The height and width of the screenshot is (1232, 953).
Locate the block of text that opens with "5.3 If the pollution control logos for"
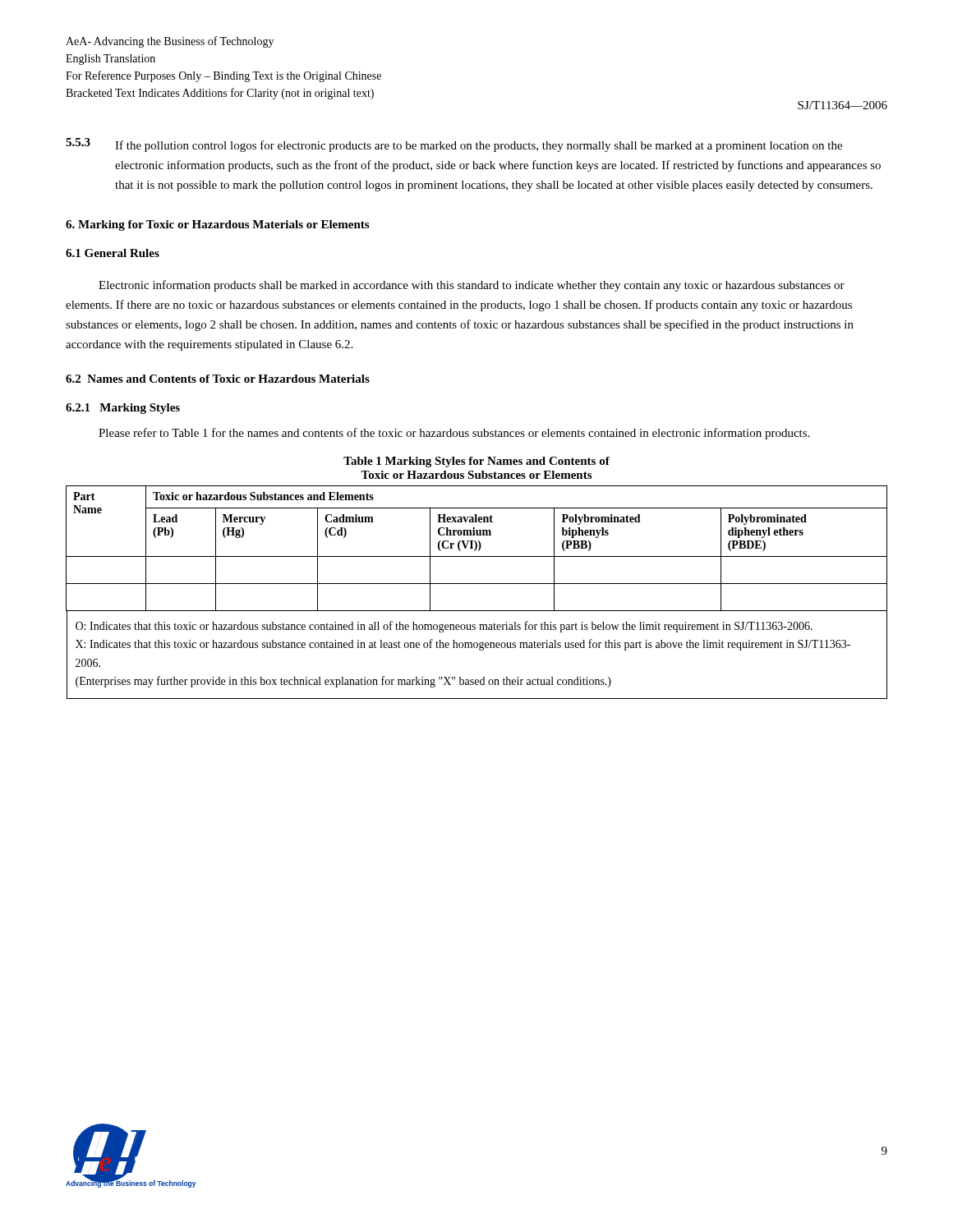[476, 165]
